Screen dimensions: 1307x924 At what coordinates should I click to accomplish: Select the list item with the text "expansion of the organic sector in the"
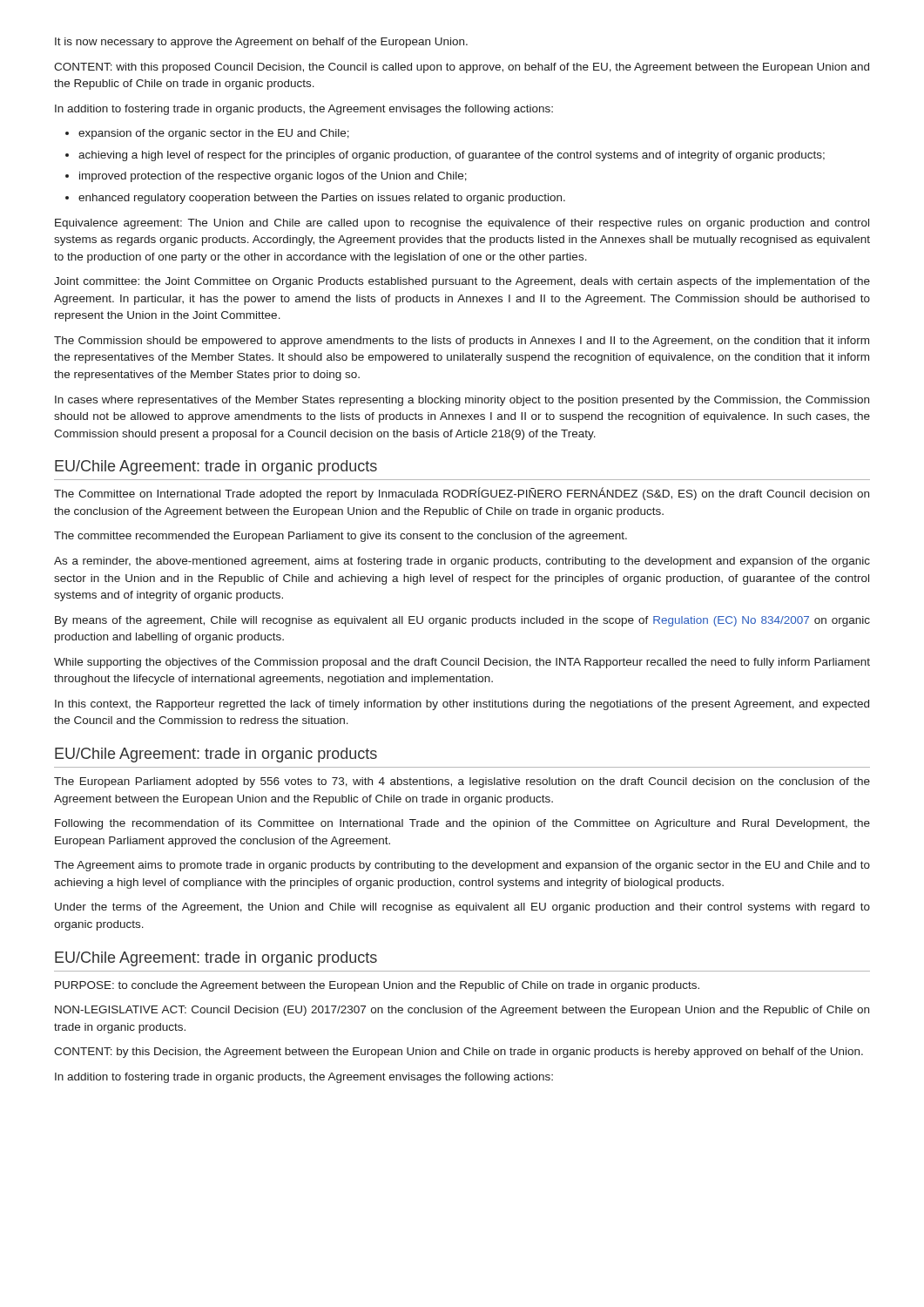214,133
